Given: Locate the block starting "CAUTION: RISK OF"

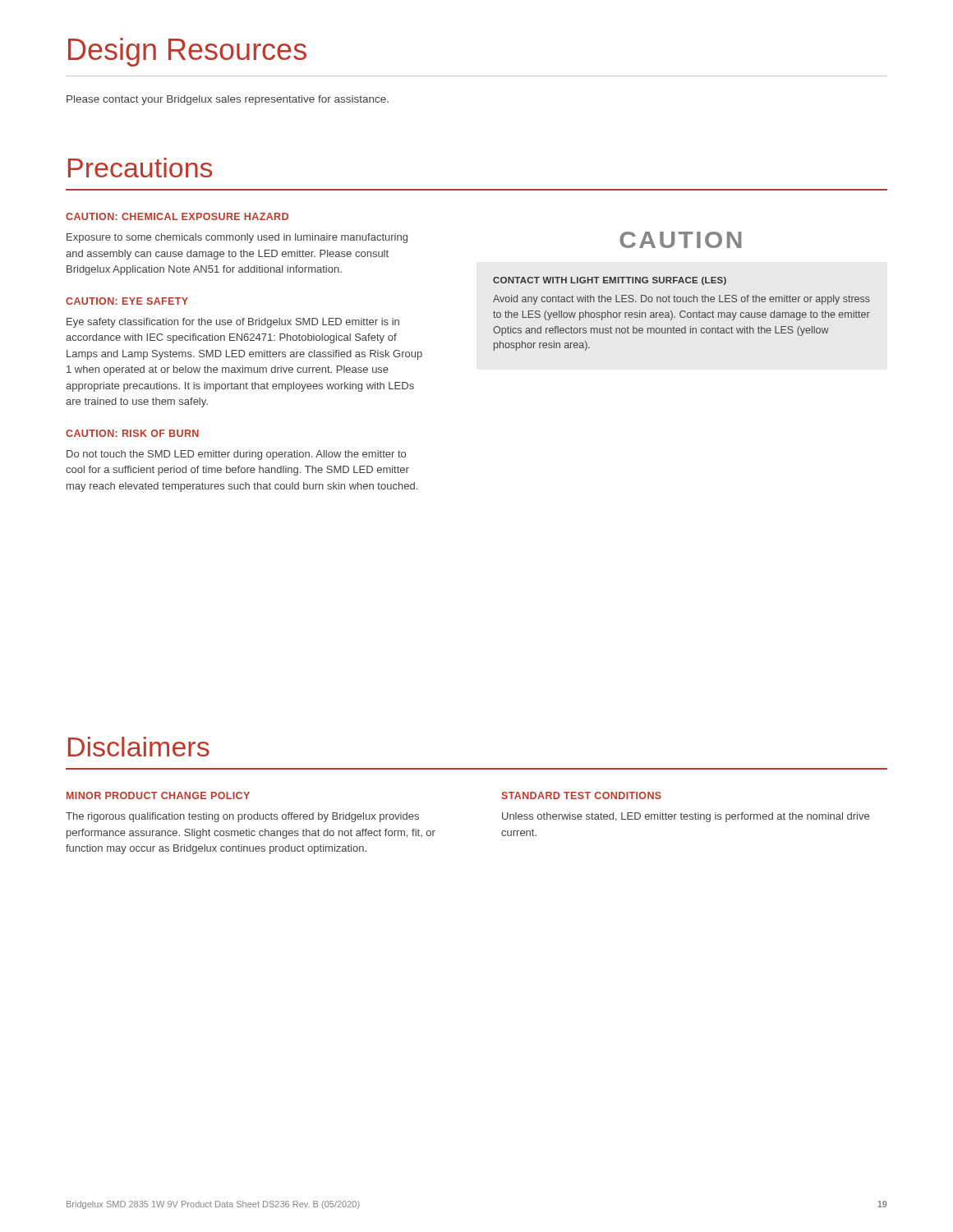Looking at the screenshot, I should click(132, 433).
